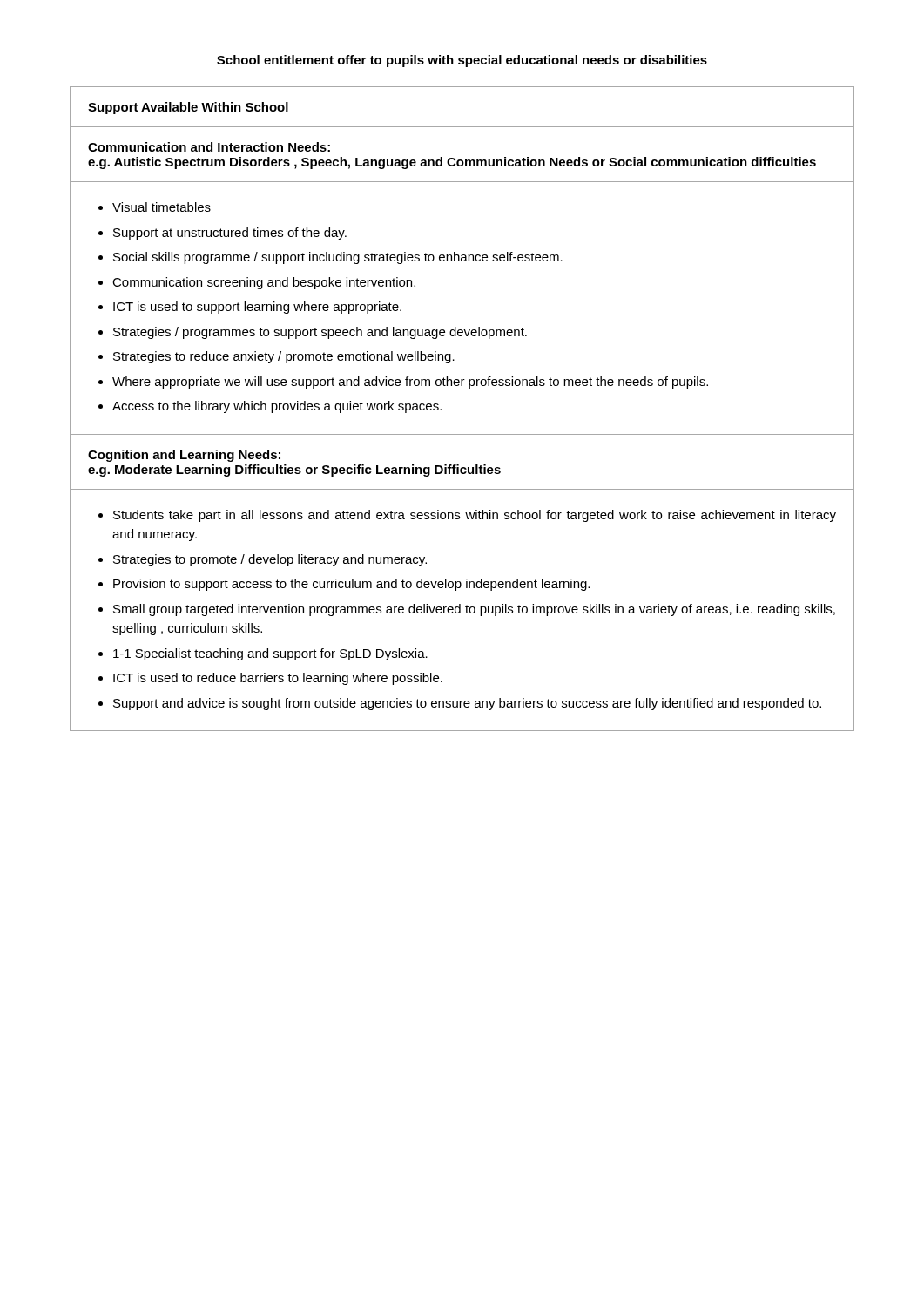Click on the text starting "Where appropriate we will use"

pyautogui.click(x=411, y=381)
